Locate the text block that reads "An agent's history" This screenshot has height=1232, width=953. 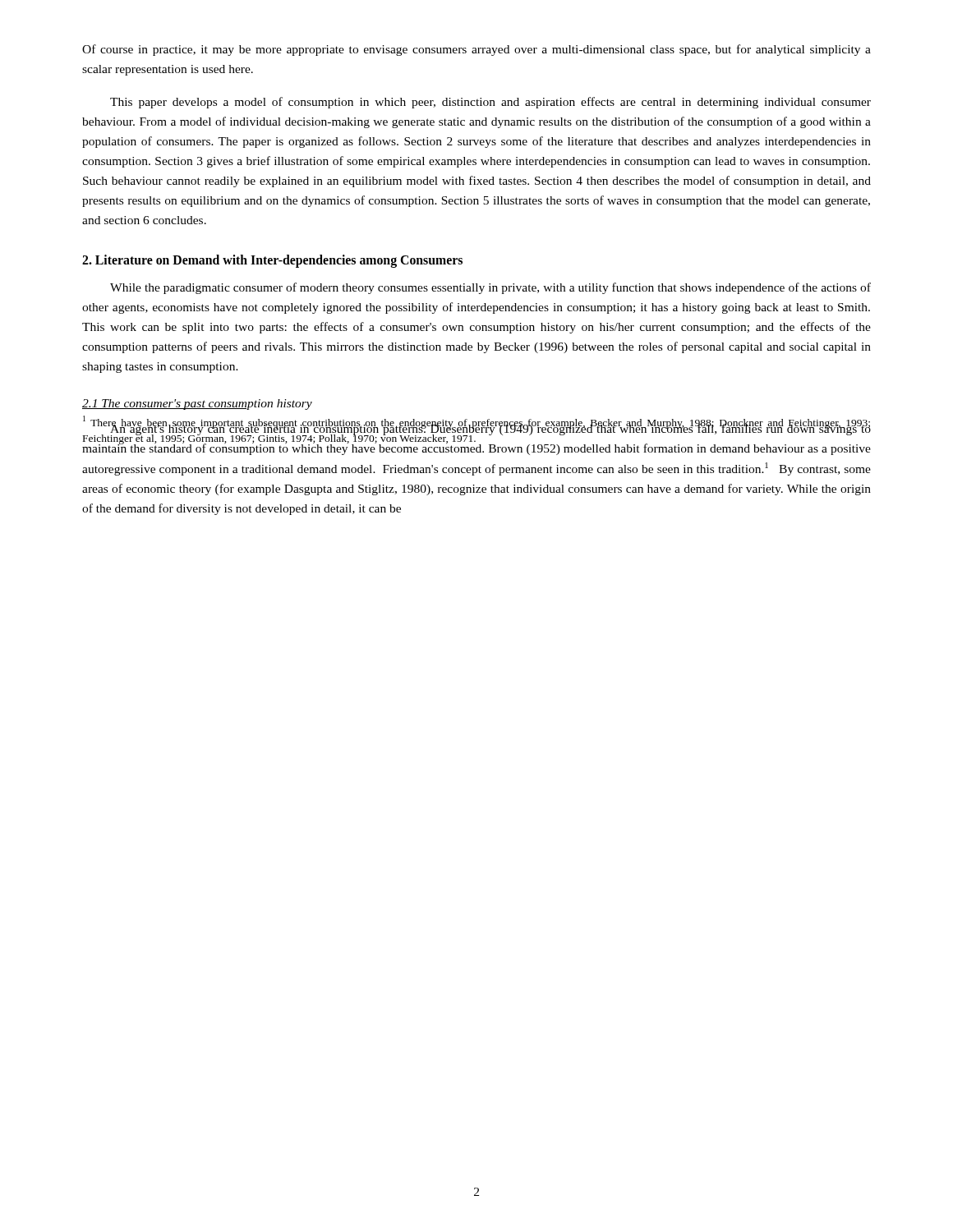476,469
